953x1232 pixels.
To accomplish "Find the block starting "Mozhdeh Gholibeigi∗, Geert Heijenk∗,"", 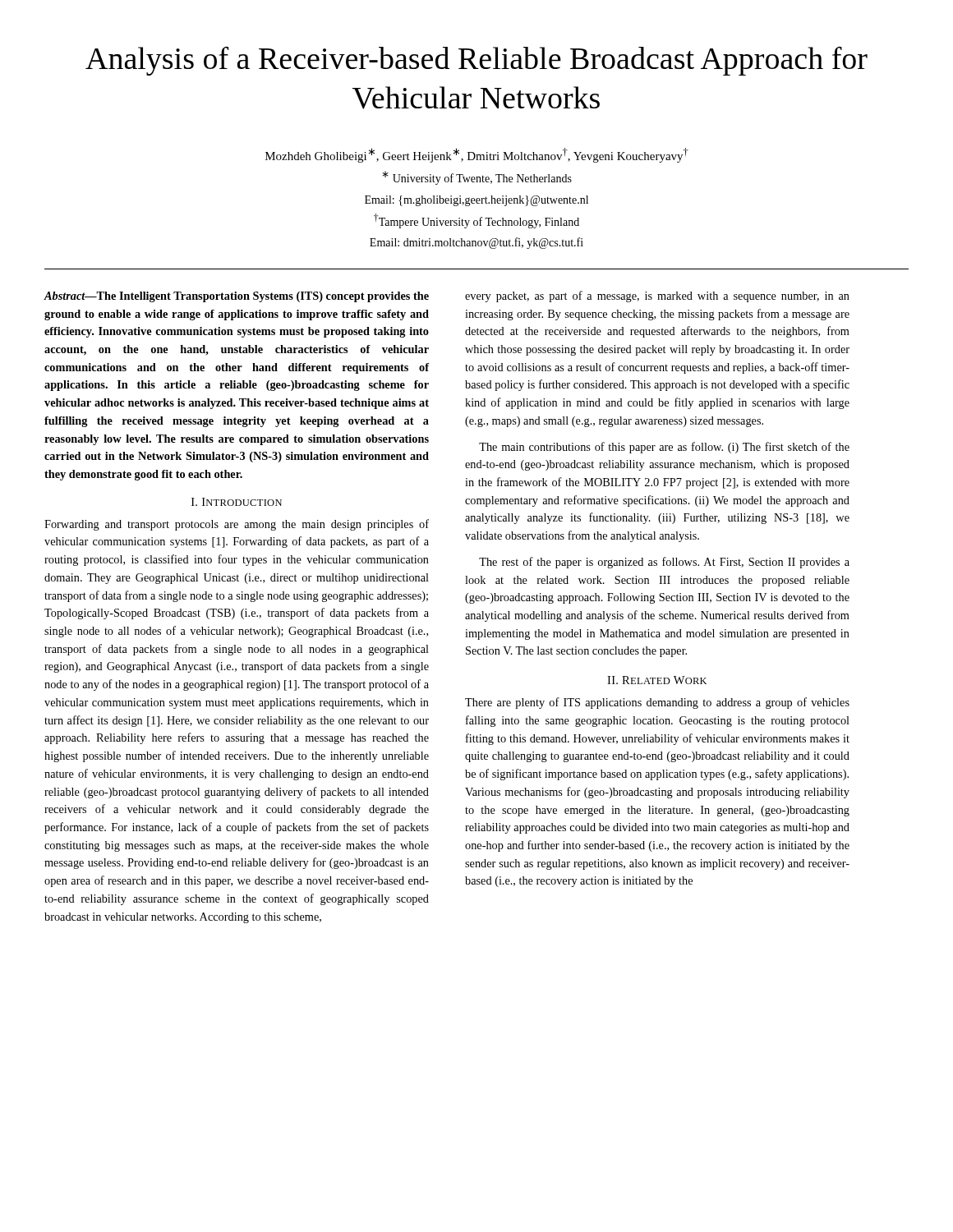I will [x=476, y=198].
